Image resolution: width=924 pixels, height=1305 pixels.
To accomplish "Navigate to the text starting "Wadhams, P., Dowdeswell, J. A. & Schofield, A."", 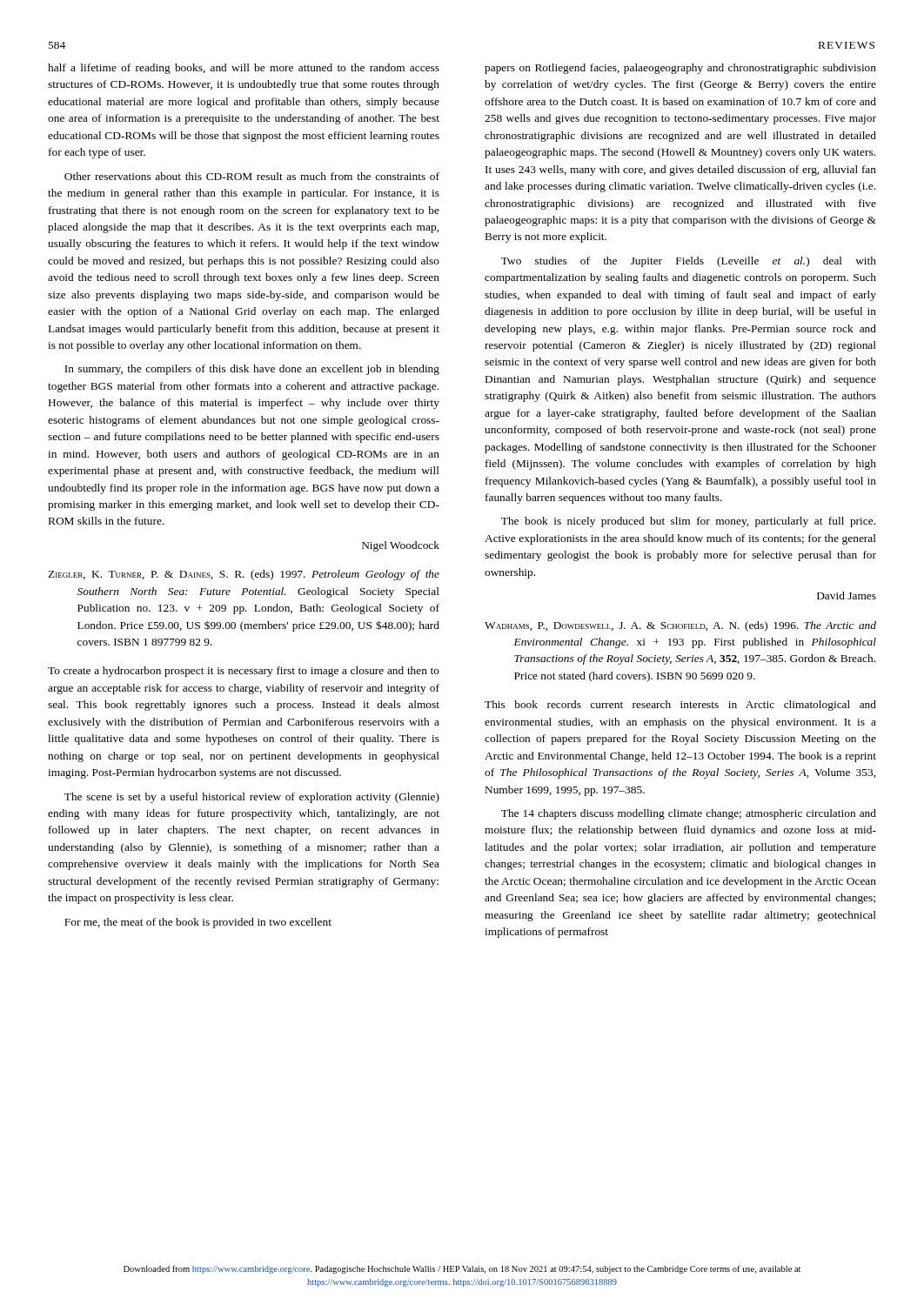I will [x=680, y=650].
